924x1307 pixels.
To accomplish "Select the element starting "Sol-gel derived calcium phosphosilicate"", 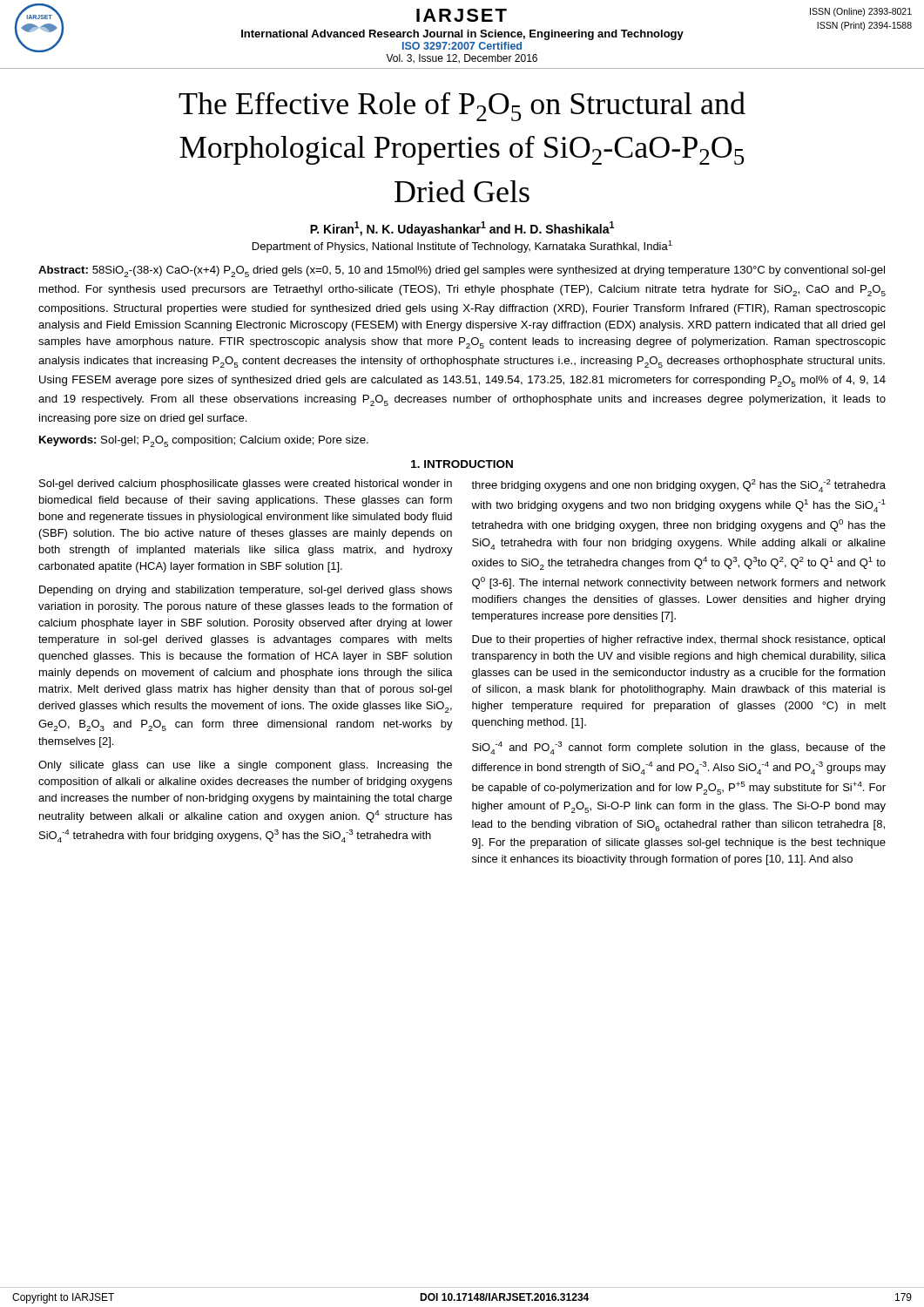I will click(245, 525).
